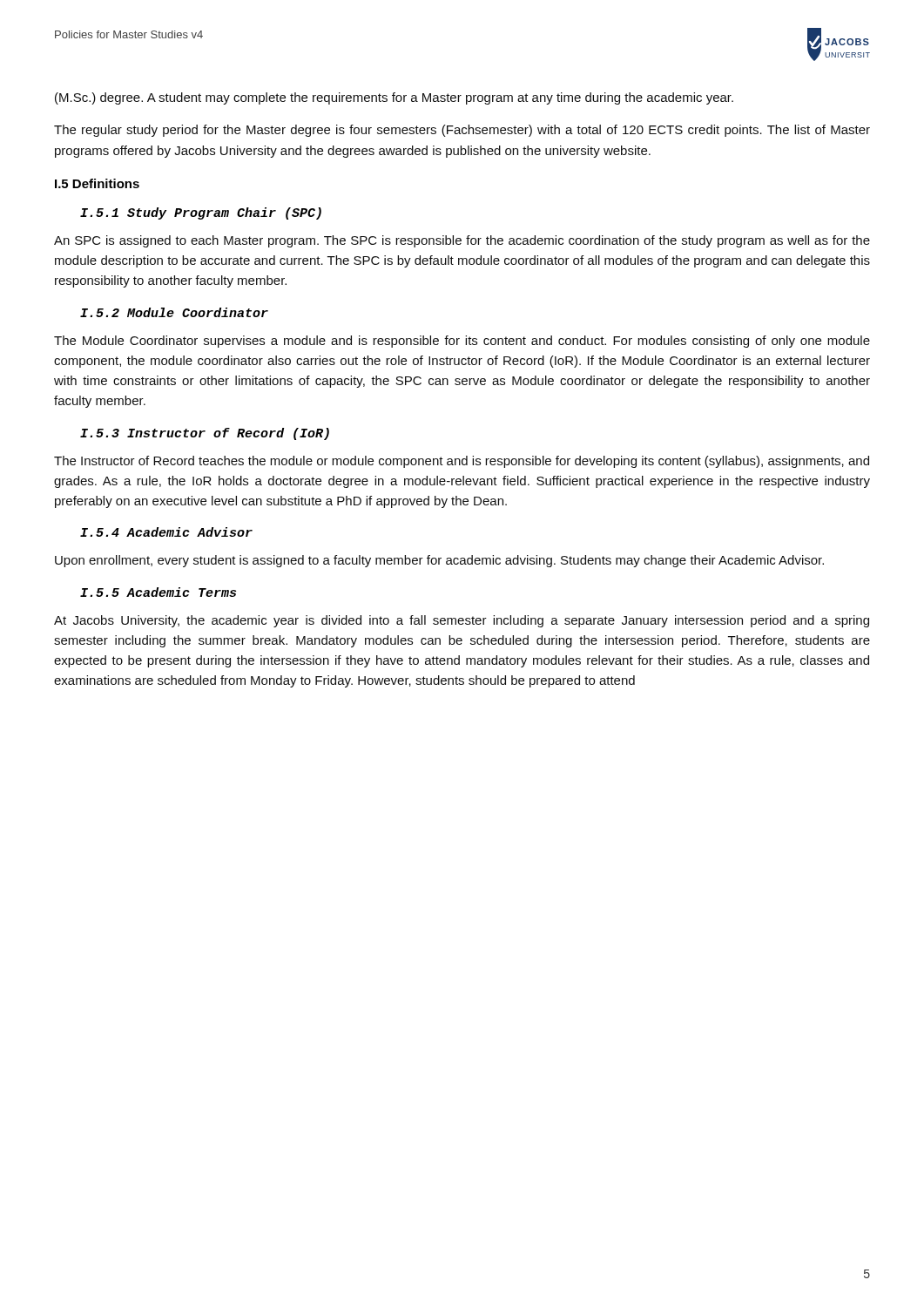Find the block starting "The Module Coordinator supervises a"
The height and width of the screenshot is (1307, 924).
point(462,370)
